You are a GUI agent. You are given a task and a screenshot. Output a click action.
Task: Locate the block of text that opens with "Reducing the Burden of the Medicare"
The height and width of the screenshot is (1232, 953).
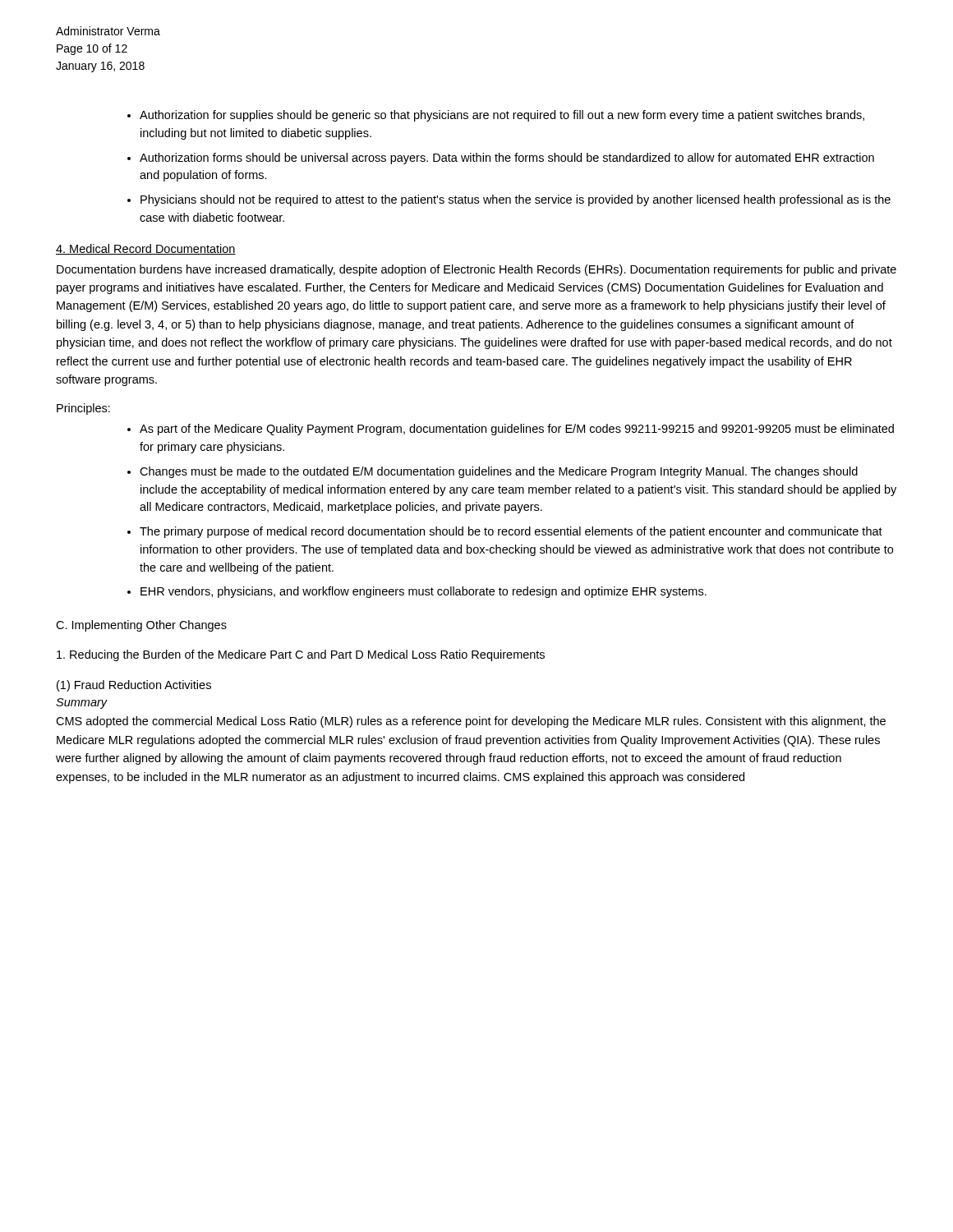pyautogui.click(x=301, y=655)
